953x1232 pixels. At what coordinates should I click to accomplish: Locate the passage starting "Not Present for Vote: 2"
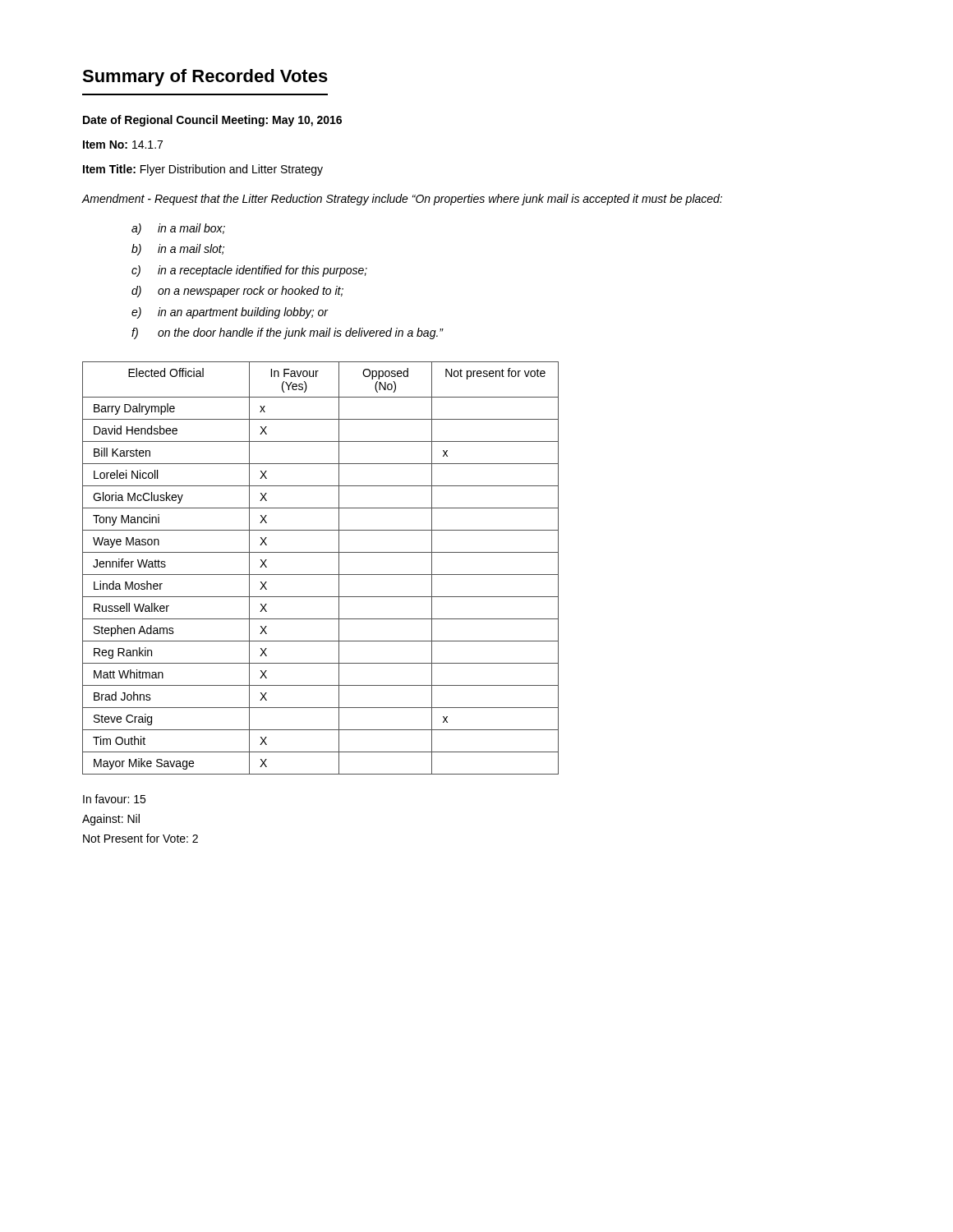140,839
